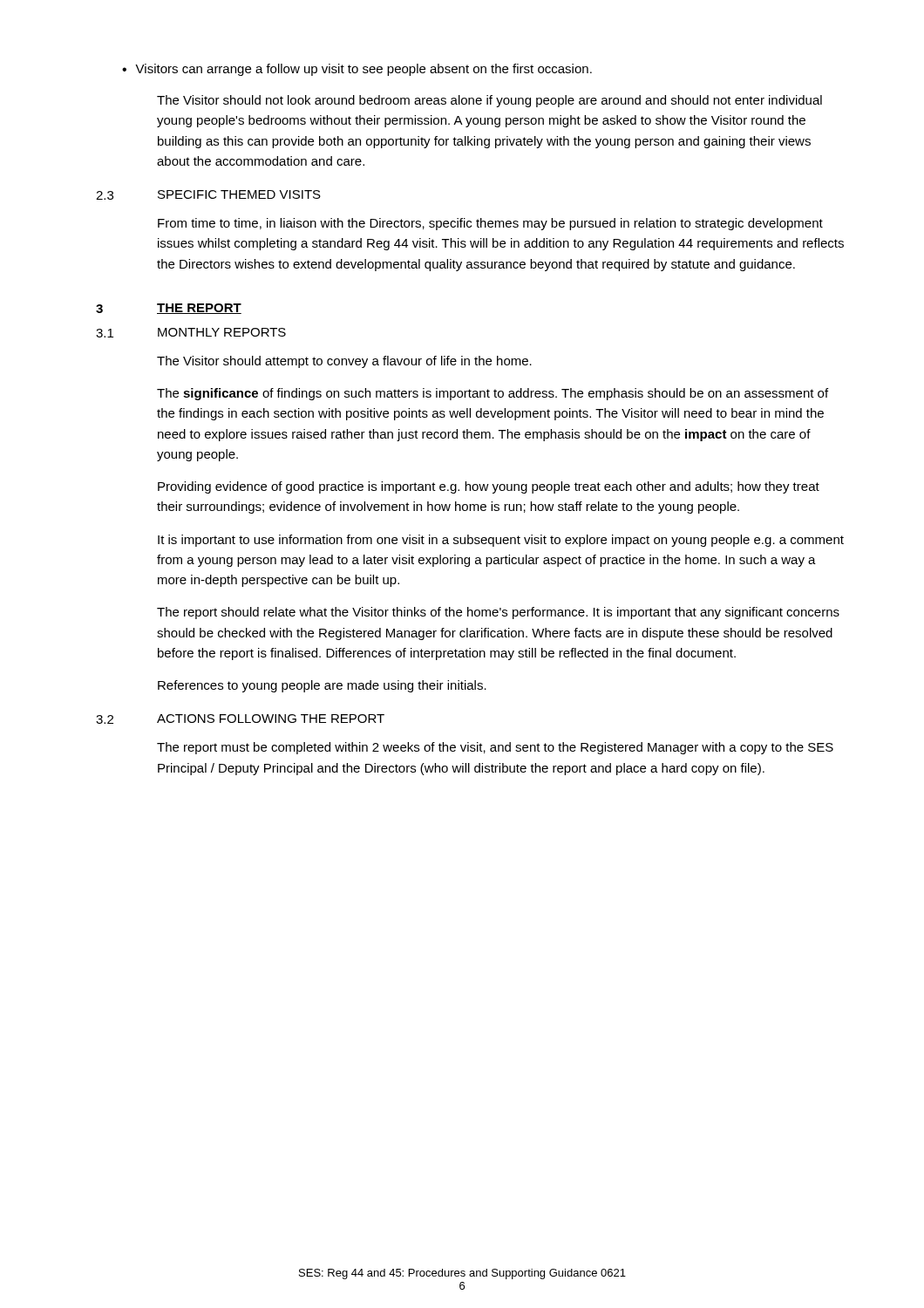924x1308 pixels.
Task: Locate the region starting "2.3 SPECIFIC THEMED VISITS"
Action: tap(208, 194)
